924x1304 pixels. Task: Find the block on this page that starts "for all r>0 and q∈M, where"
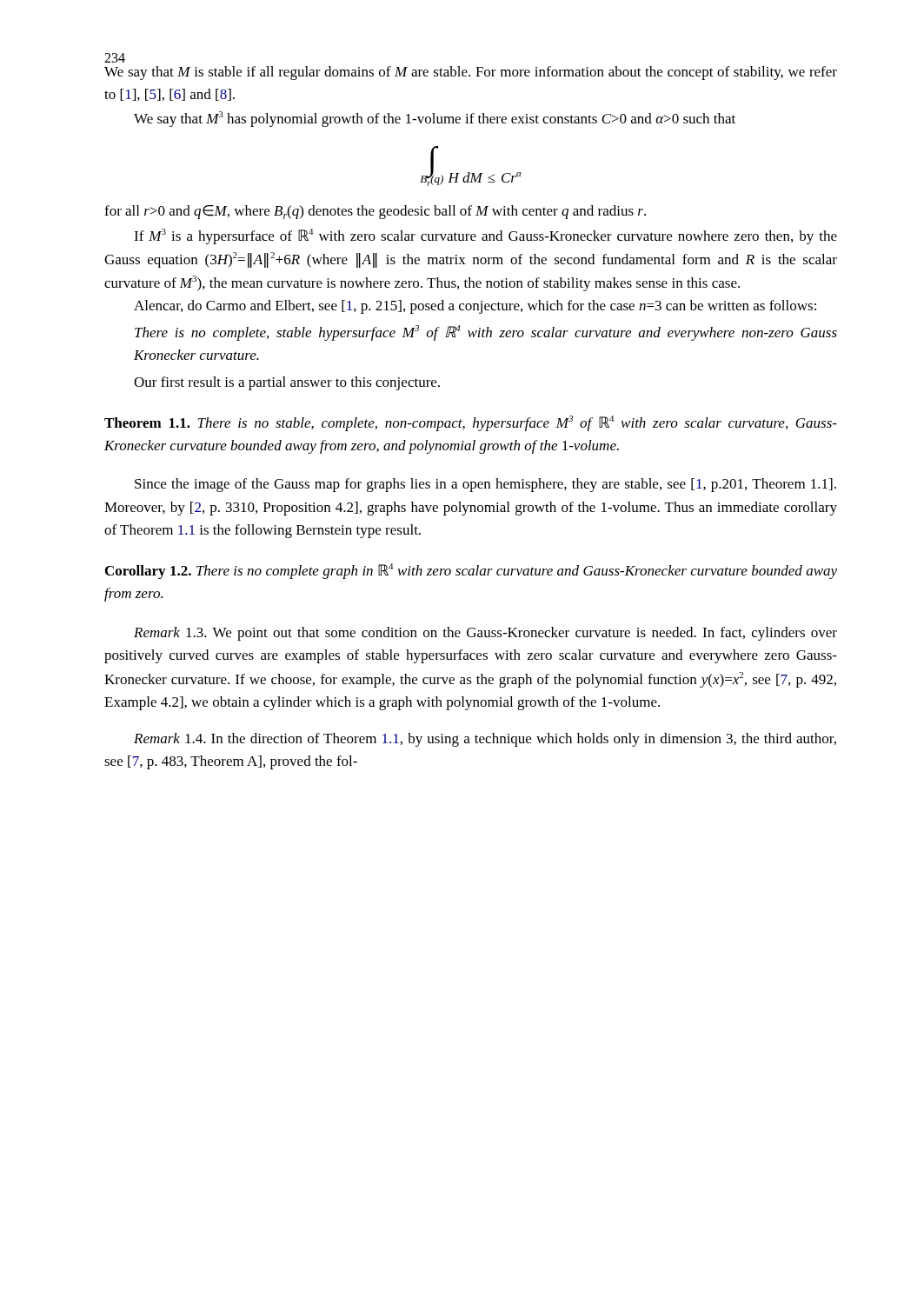pos(471,212)
